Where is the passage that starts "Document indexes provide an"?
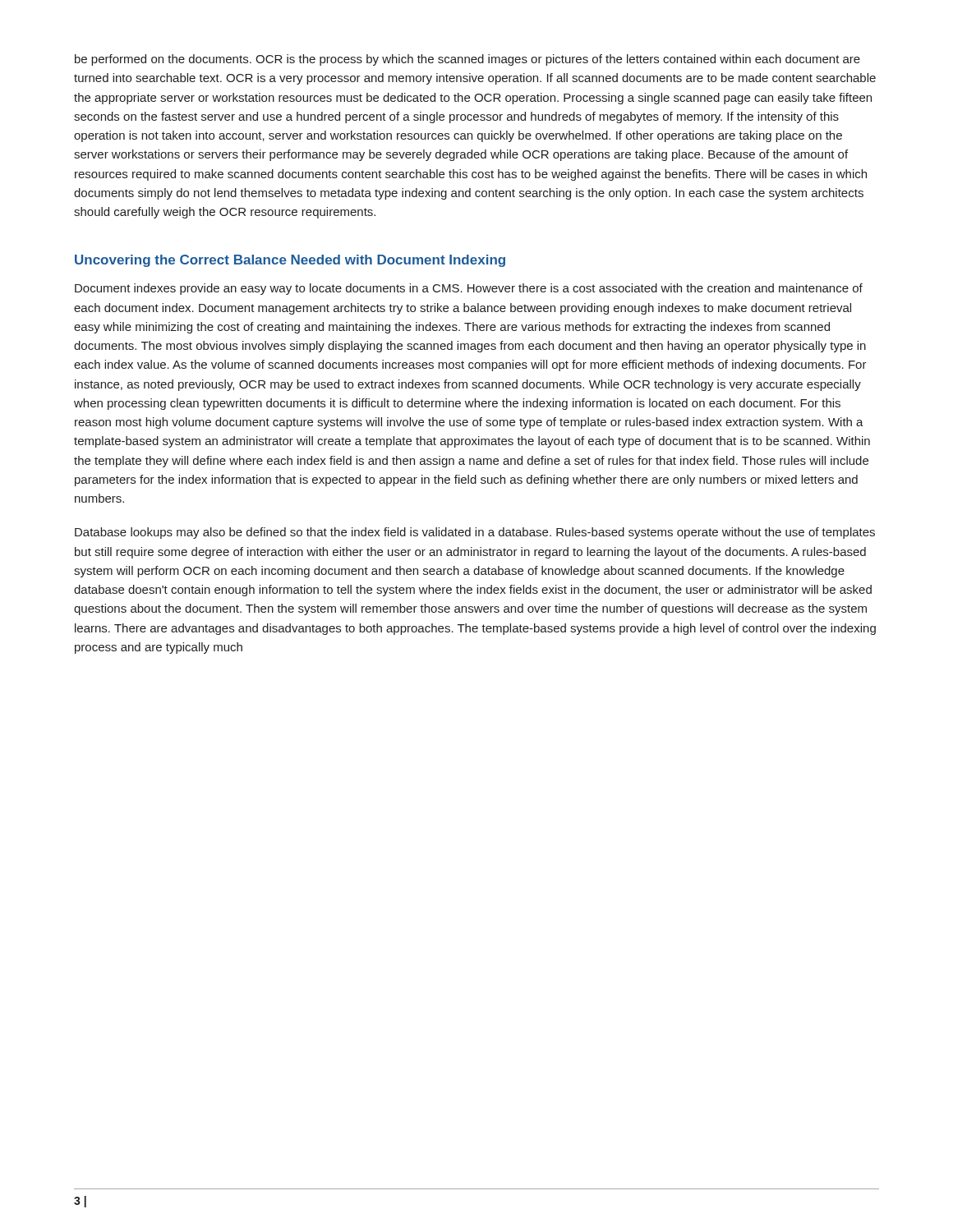This screenshot has height=1232, width=953. point(472,393)
